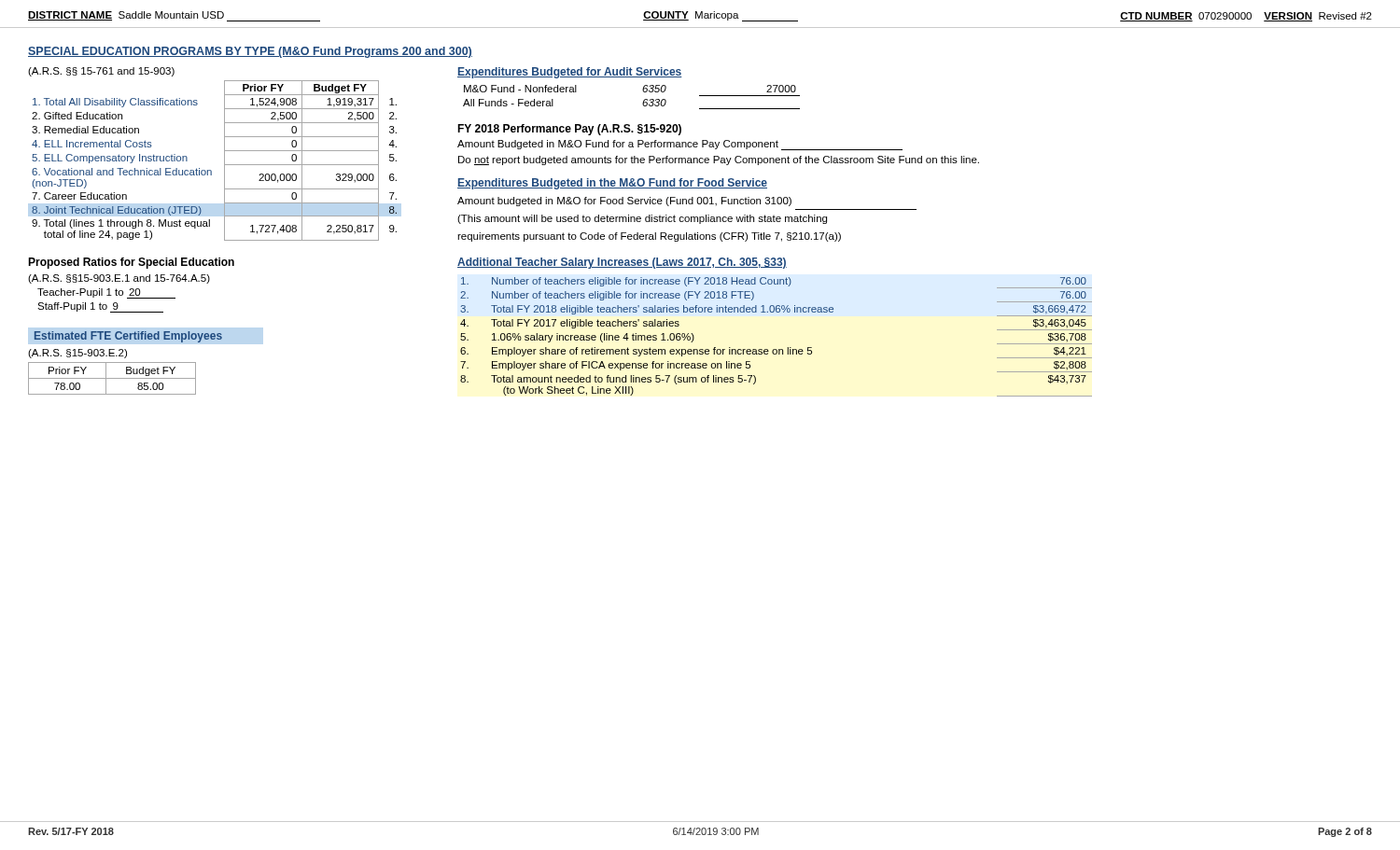Point to the block beginning "(A.R.S. §§ 15-761 and"
Screen dimensions: 850x1400
pyautogui.click(x=101, y=71)
